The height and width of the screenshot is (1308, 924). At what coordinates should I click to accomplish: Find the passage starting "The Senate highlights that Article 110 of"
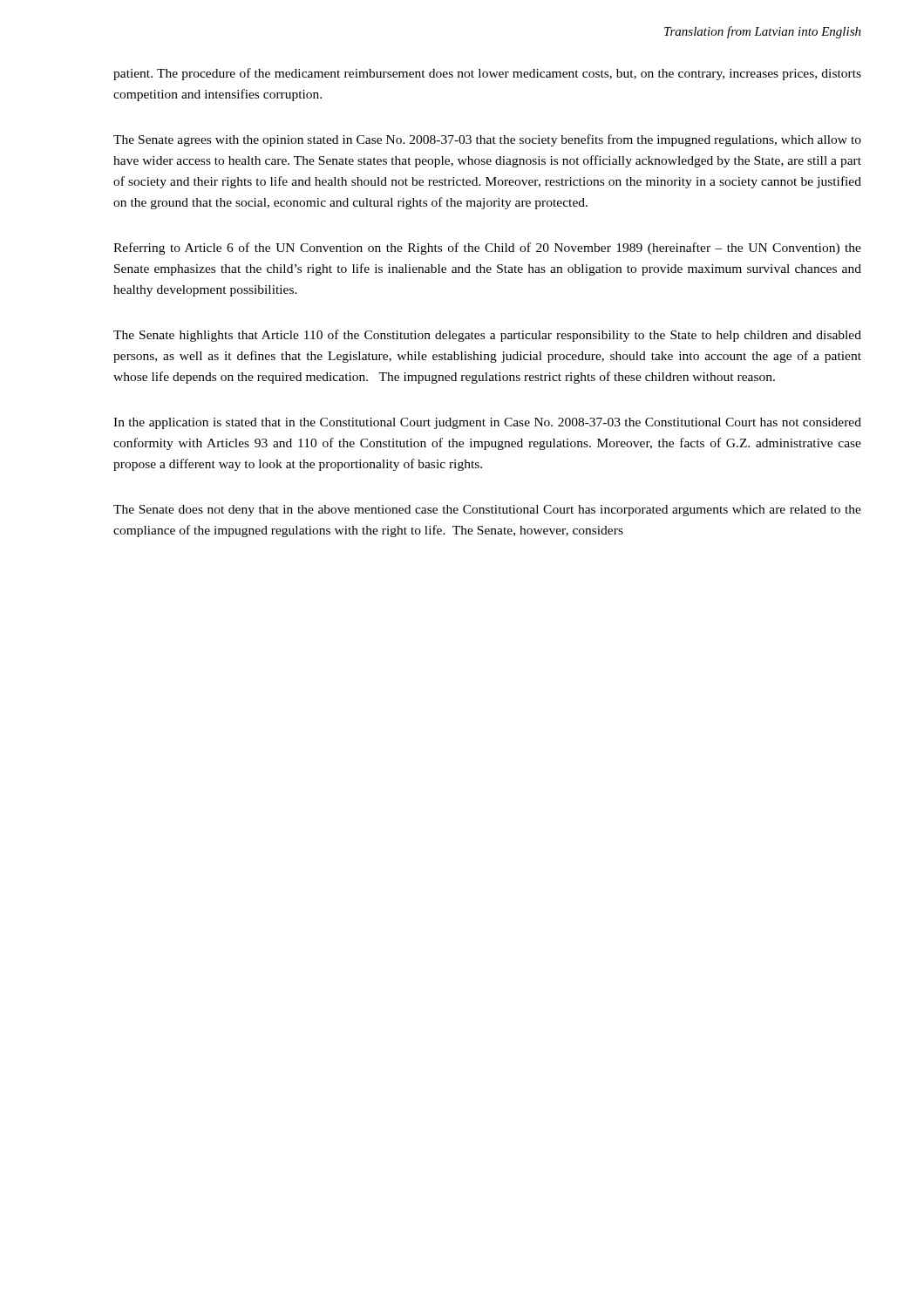pyautogui.click(x=487, y=355)
